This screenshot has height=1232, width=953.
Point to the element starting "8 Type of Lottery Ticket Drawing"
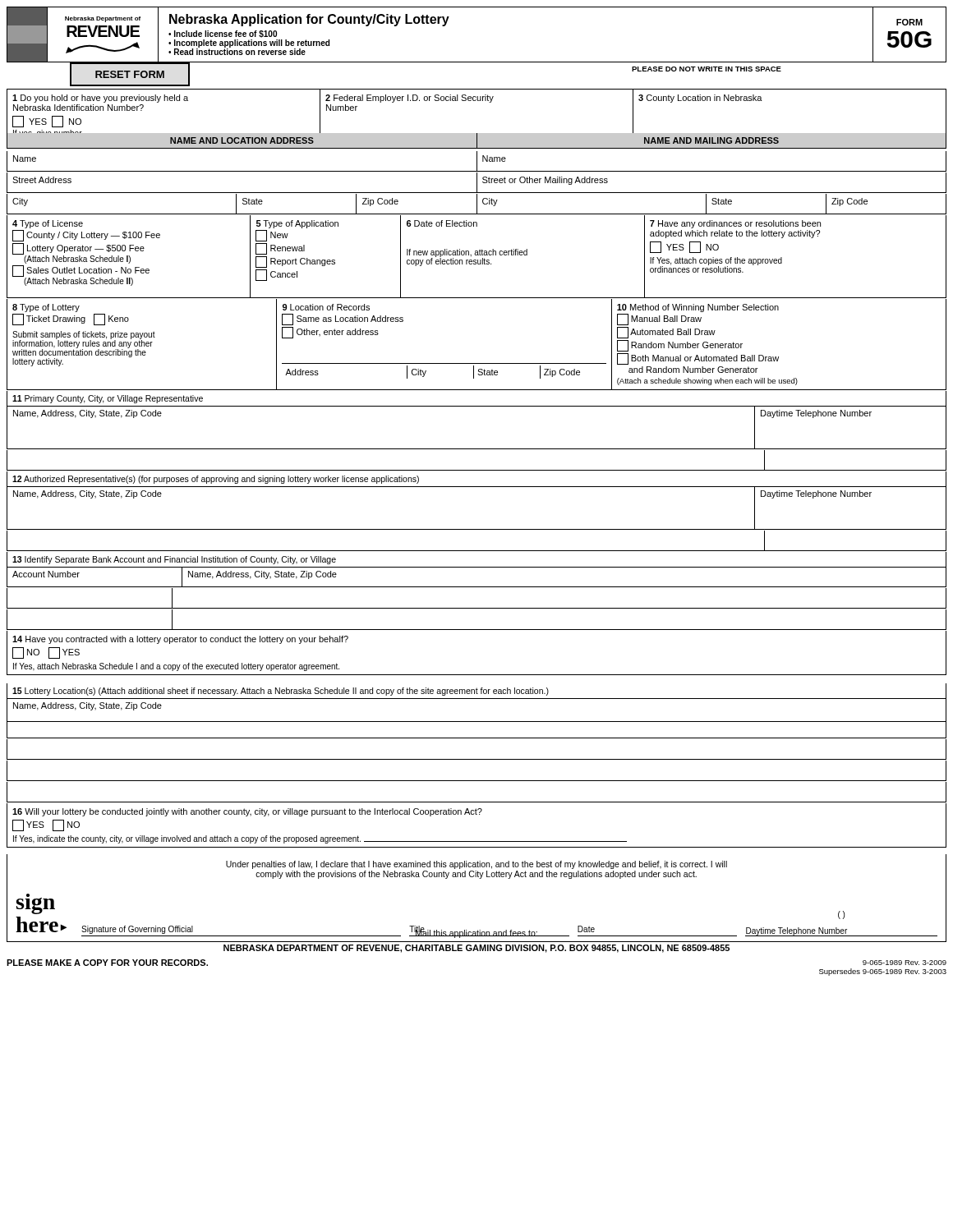coord(476,344)
